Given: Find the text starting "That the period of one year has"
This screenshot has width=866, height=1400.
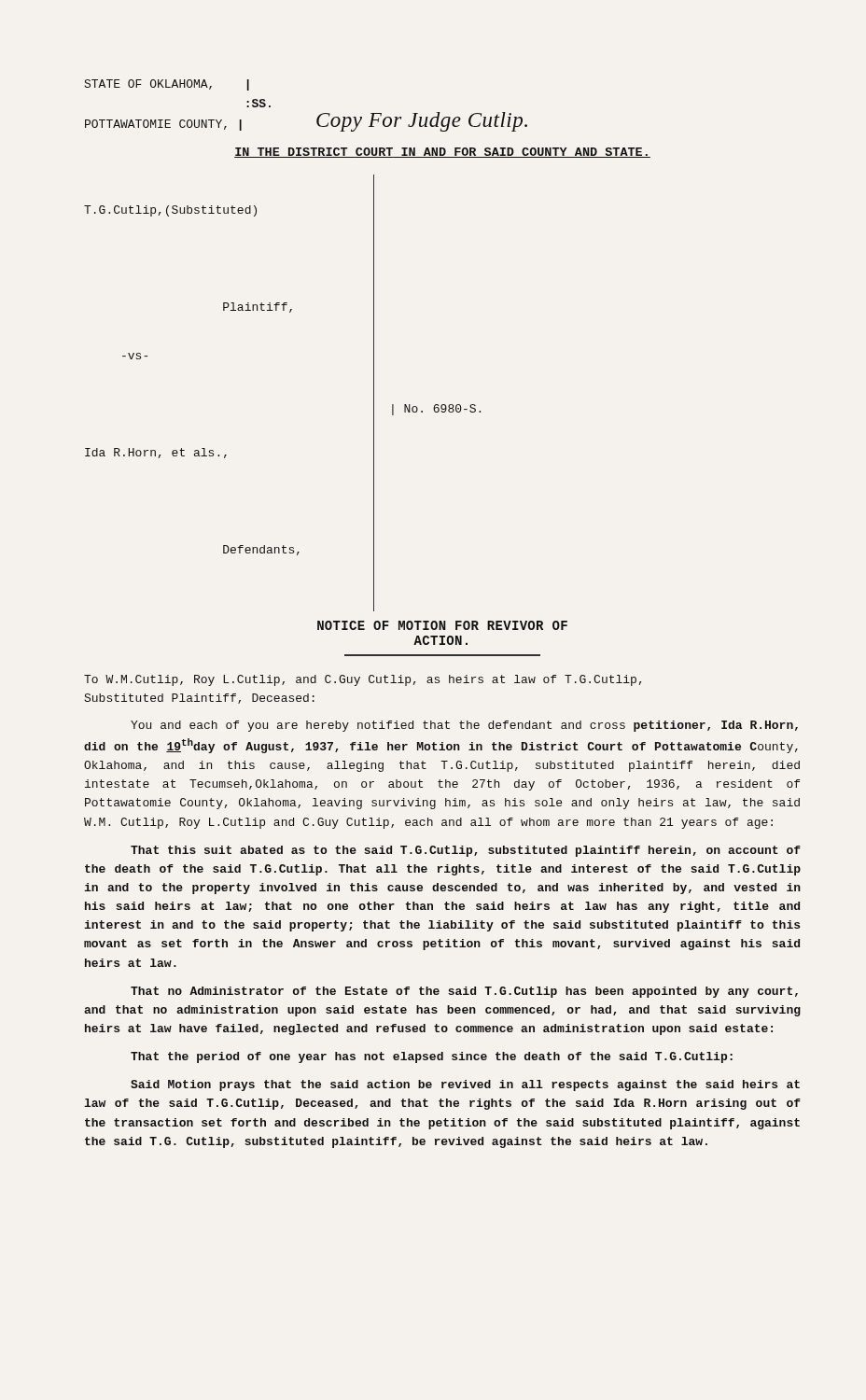Looking at the screenshot, I should point(433,1057).
